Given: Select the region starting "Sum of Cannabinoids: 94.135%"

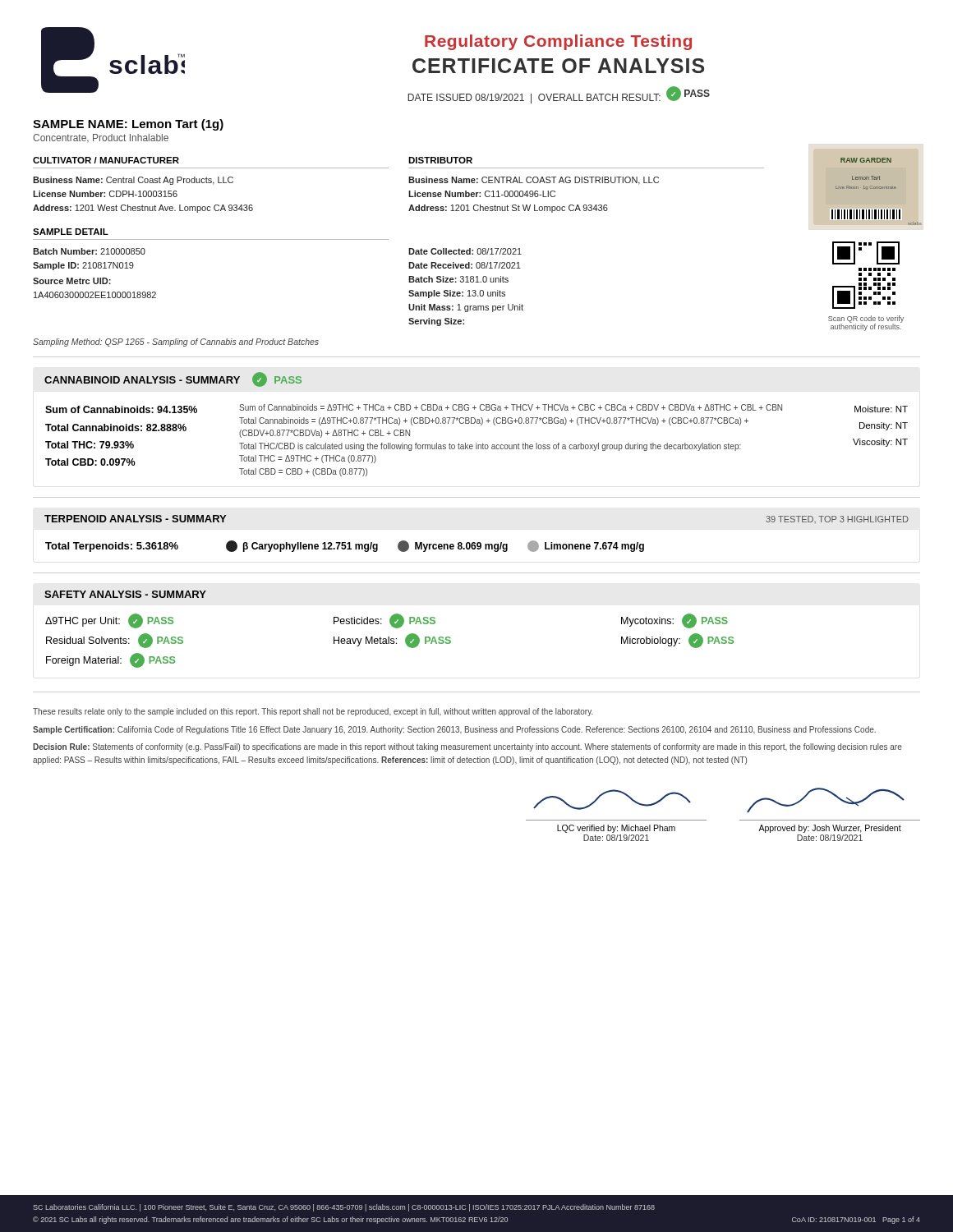Looking at the screenshot, I should tap(121, 410).
